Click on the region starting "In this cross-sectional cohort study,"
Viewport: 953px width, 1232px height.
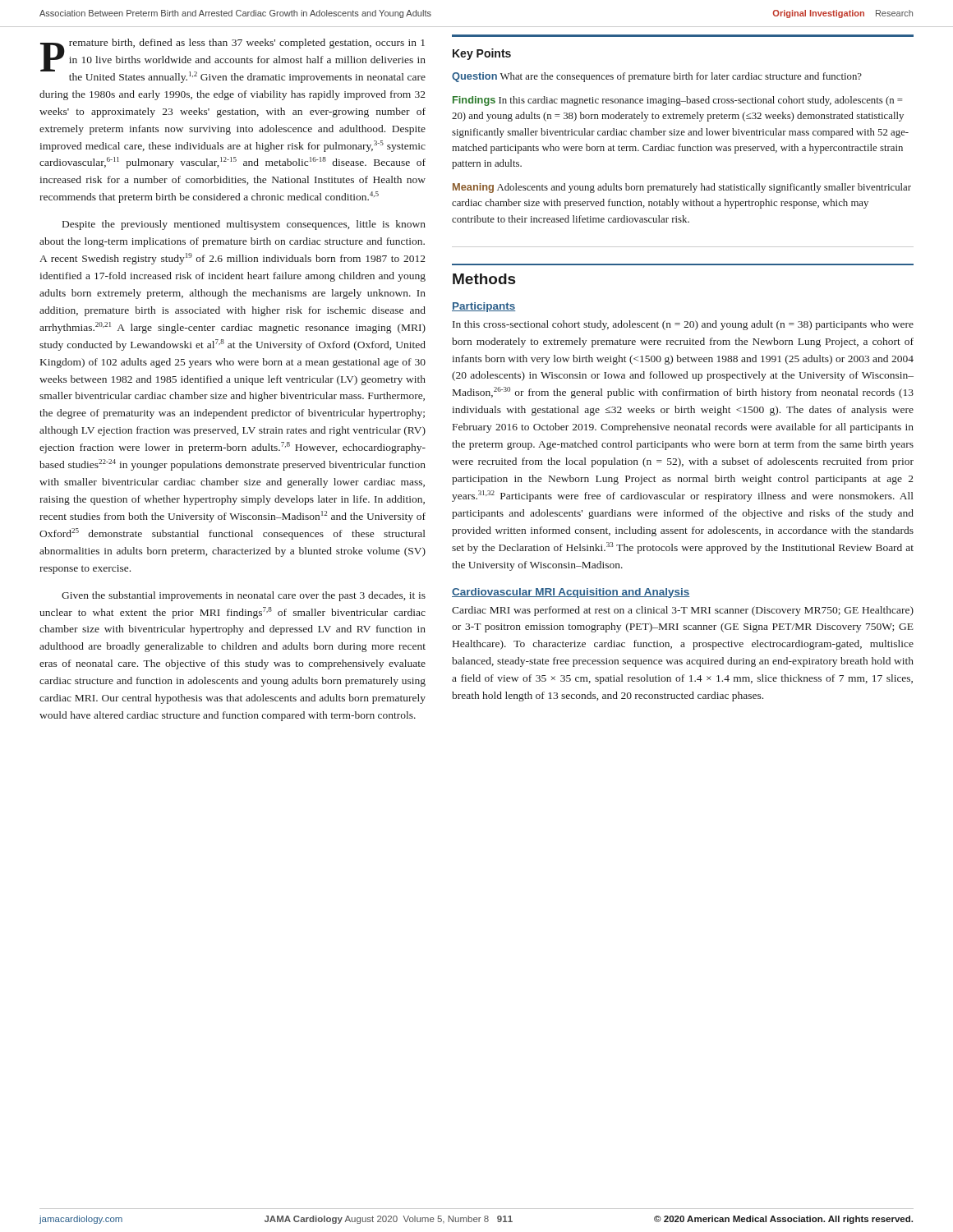[x=683, y=444]
